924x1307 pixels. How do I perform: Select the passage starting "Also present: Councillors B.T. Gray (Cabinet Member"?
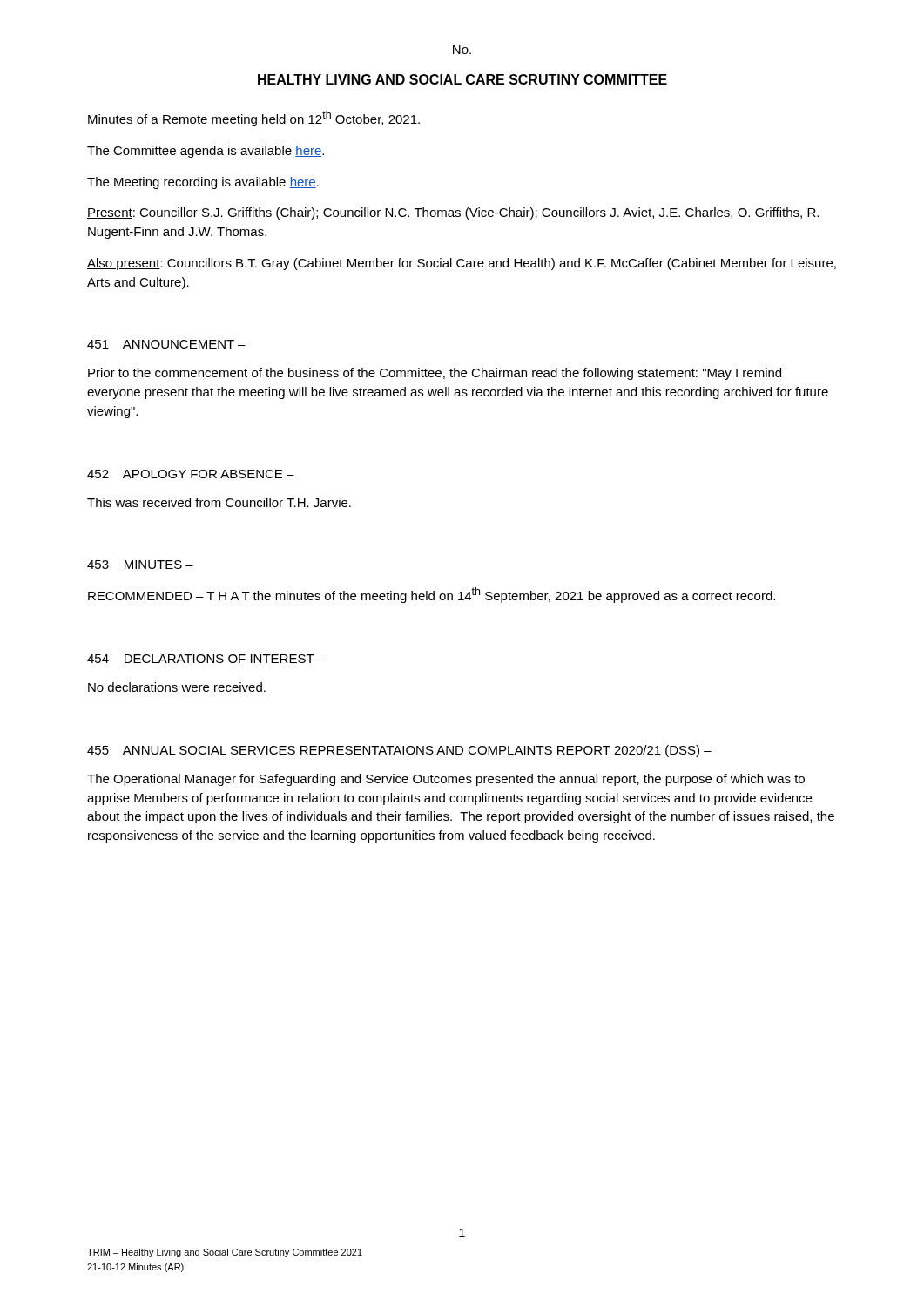[462, 272]
